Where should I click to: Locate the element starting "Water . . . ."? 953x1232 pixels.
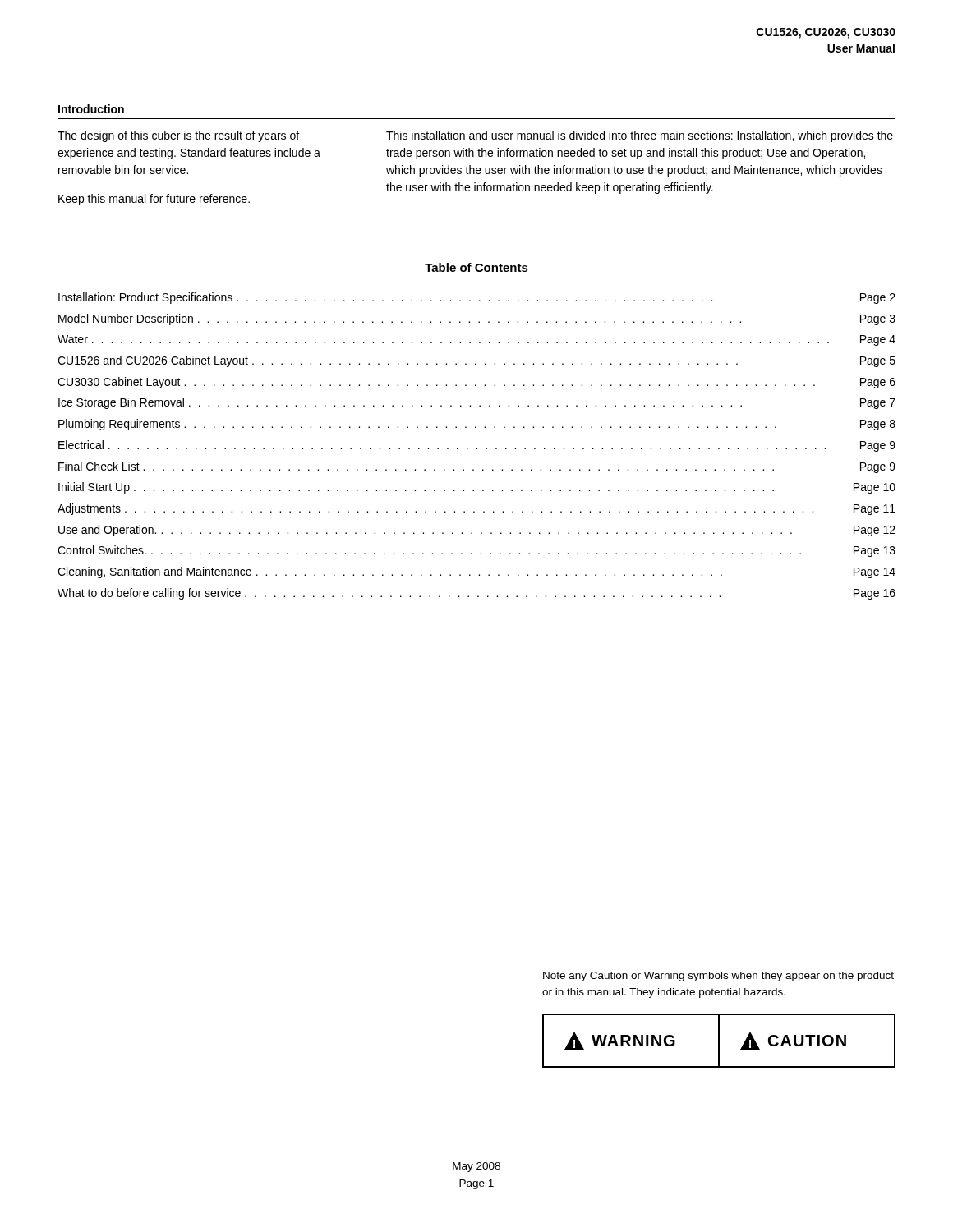pyautogui.click(x=476, y=340)
